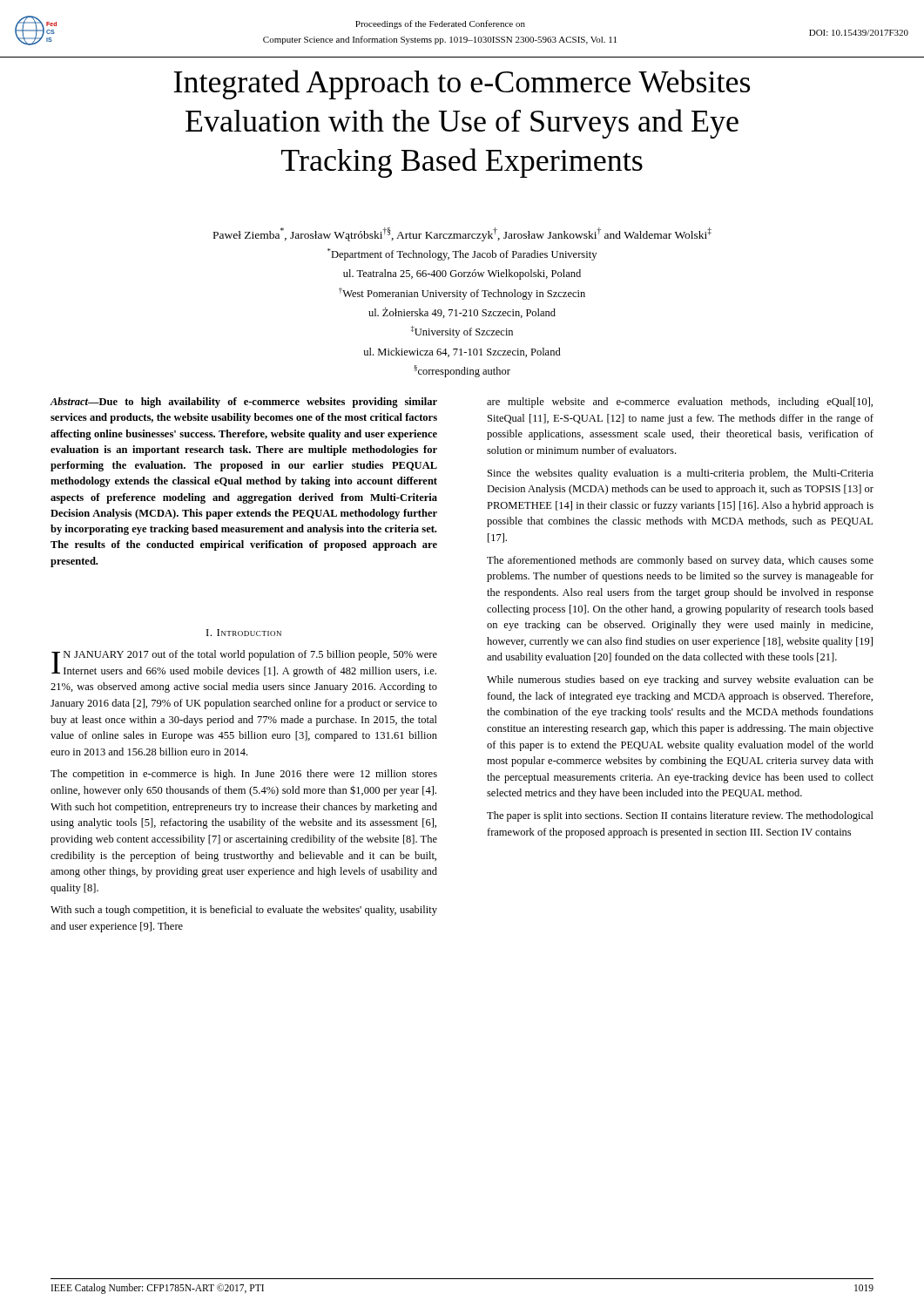The width and height of the screenshot is (924, 1307).
Task: Locate the text "I. Introduction"
Action: pyautogui.click(x=244, y=632)
